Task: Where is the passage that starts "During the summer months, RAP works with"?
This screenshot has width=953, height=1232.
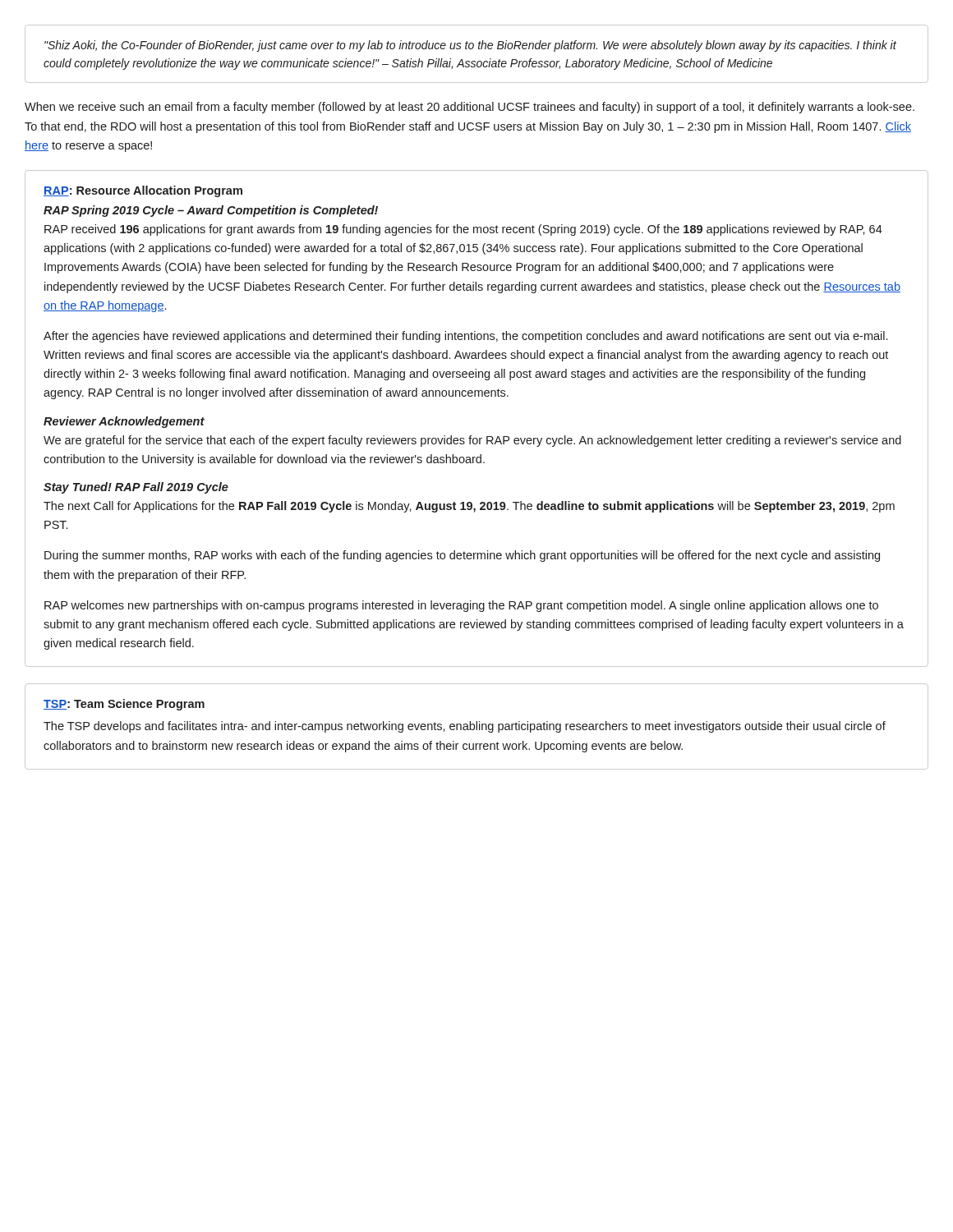Action: coord(462,565)
